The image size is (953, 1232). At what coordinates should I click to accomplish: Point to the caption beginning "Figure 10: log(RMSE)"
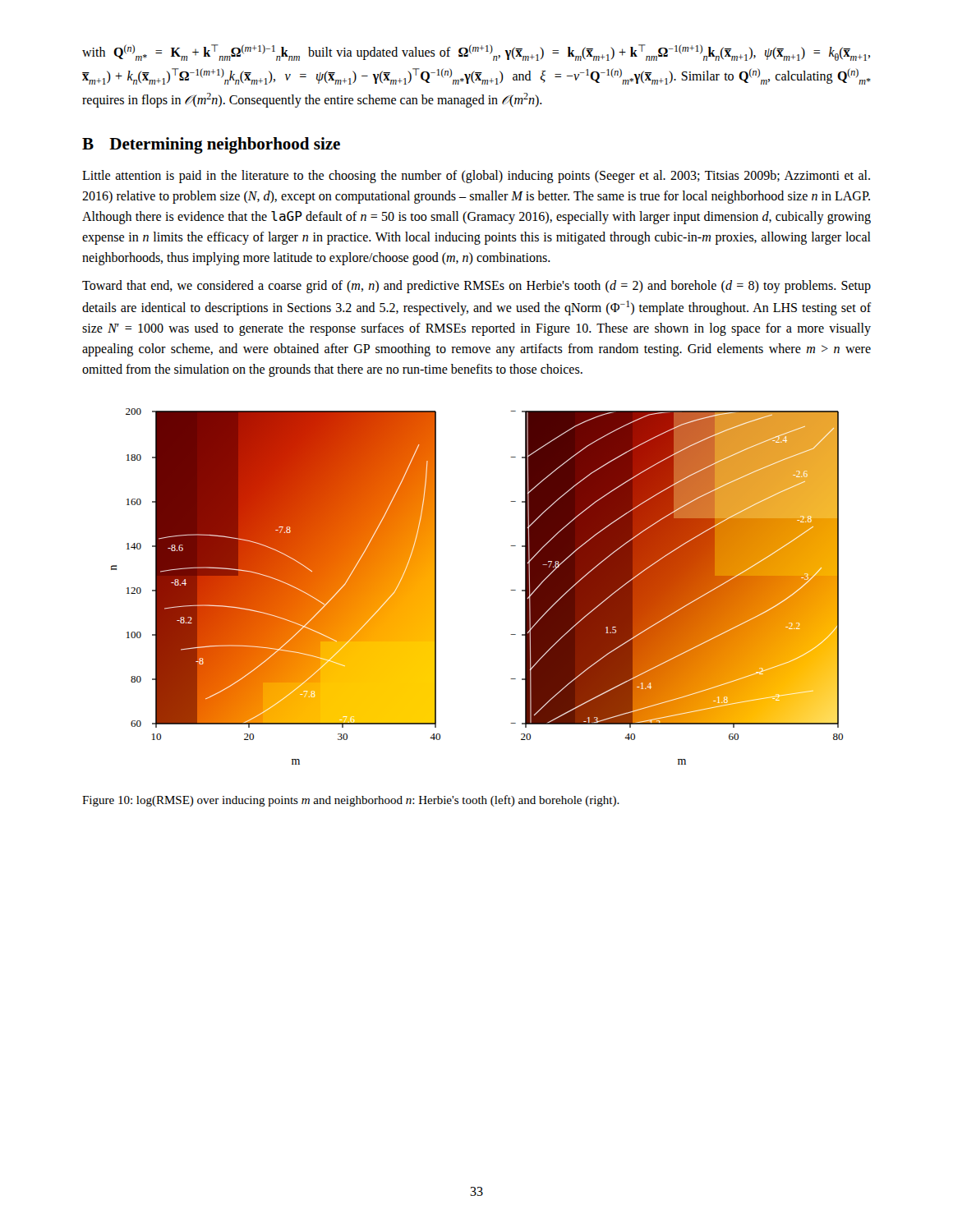[351, 800]
